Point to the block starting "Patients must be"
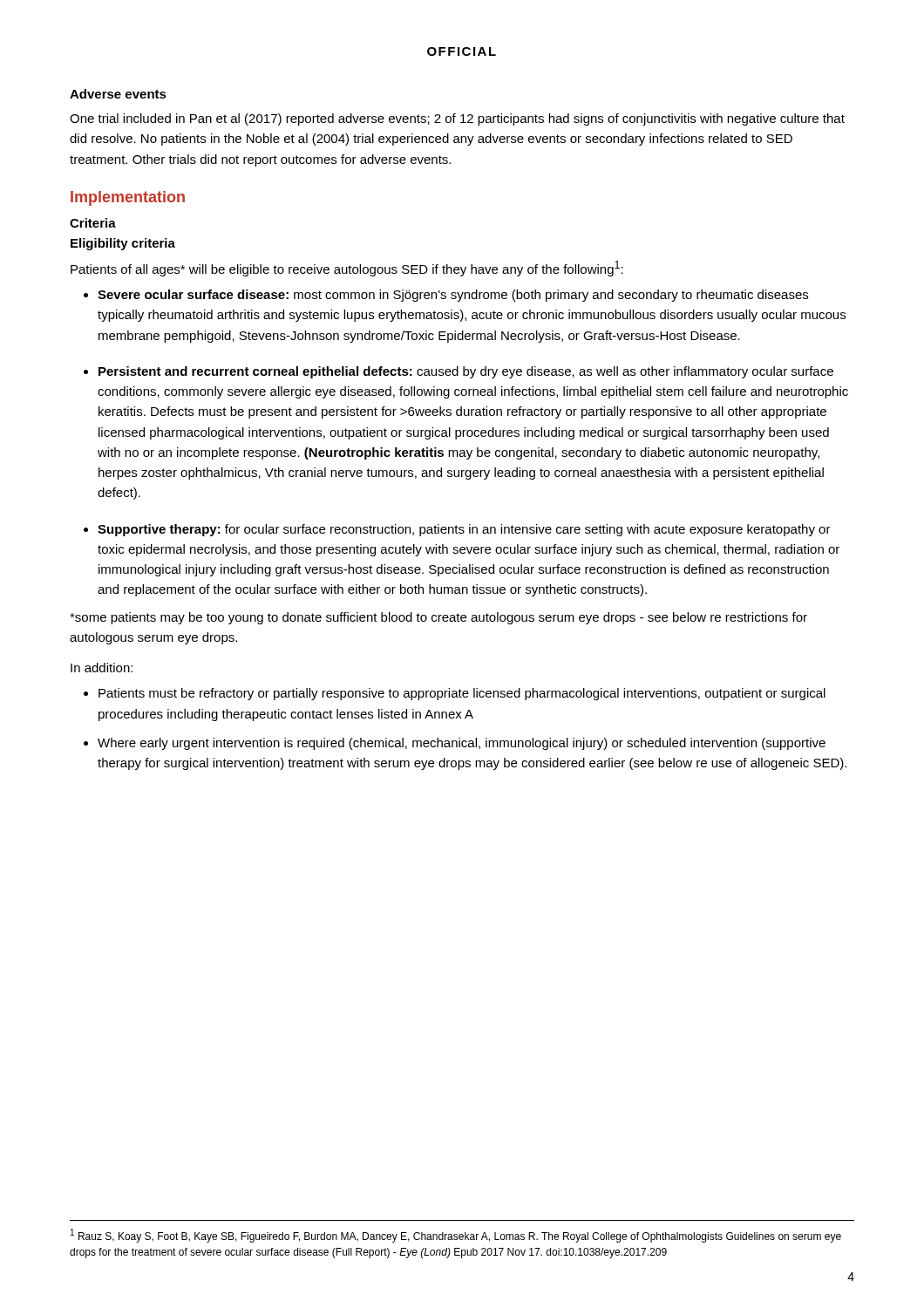Image resolution: width=924 pixels, height=1308 pixels. pyautogui.click(x=476, y=703)
